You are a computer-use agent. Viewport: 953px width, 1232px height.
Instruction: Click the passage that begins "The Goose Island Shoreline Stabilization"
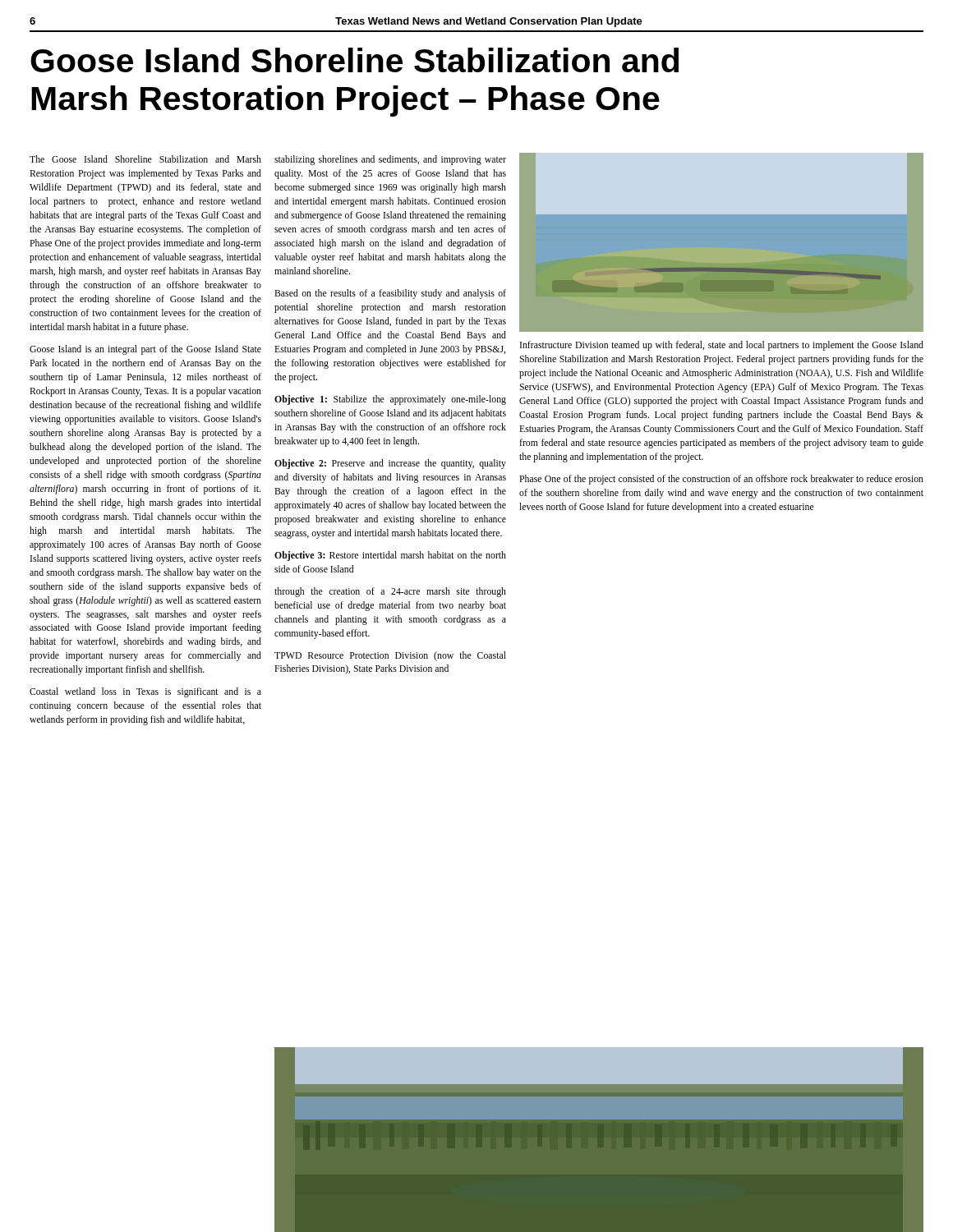[x=145, y=243]
